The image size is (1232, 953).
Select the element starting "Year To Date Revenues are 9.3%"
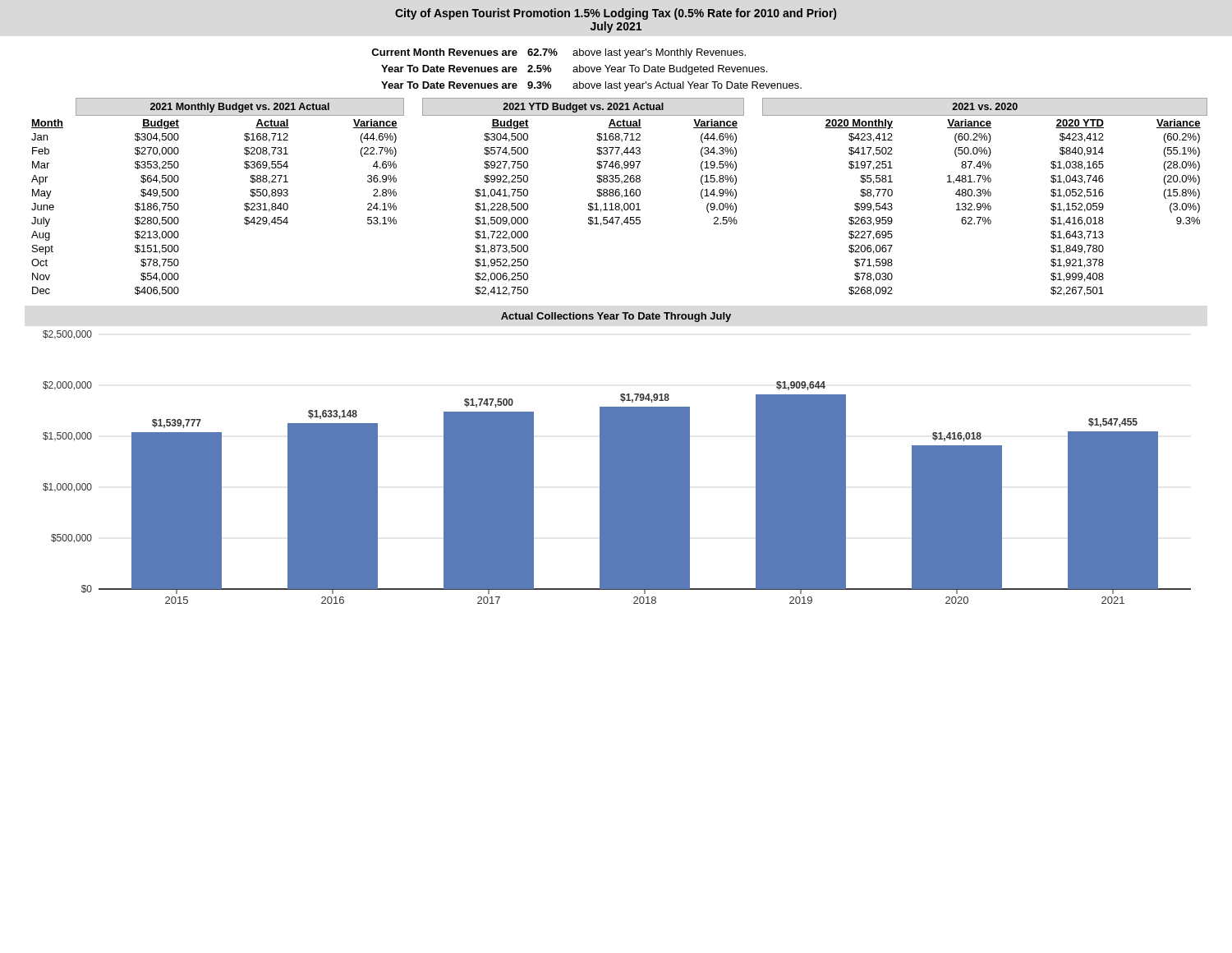click(561, 85)
